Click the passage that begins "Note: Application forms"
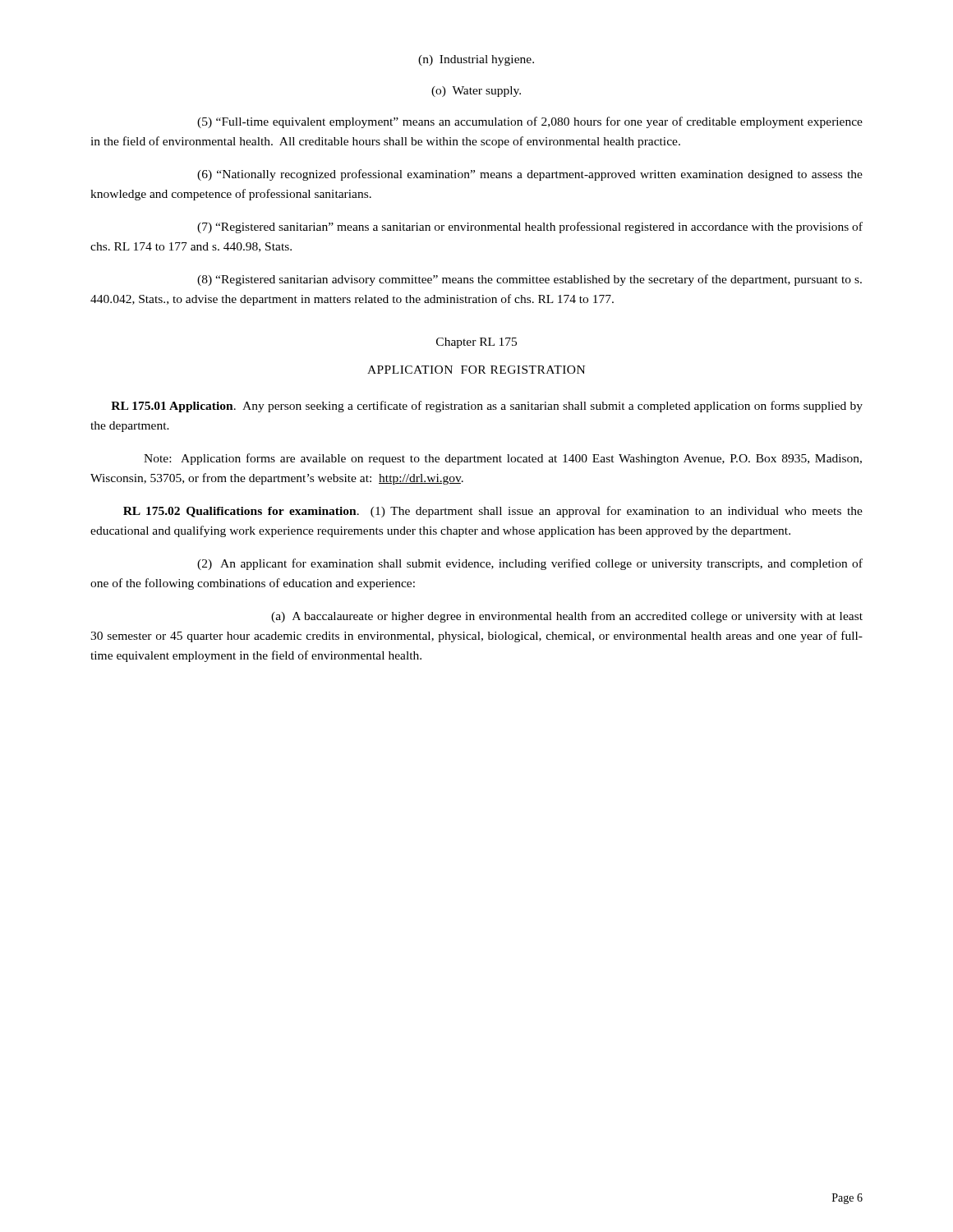Image resolution: width=953 pixels, height=1232 pixels. (476, 468)
